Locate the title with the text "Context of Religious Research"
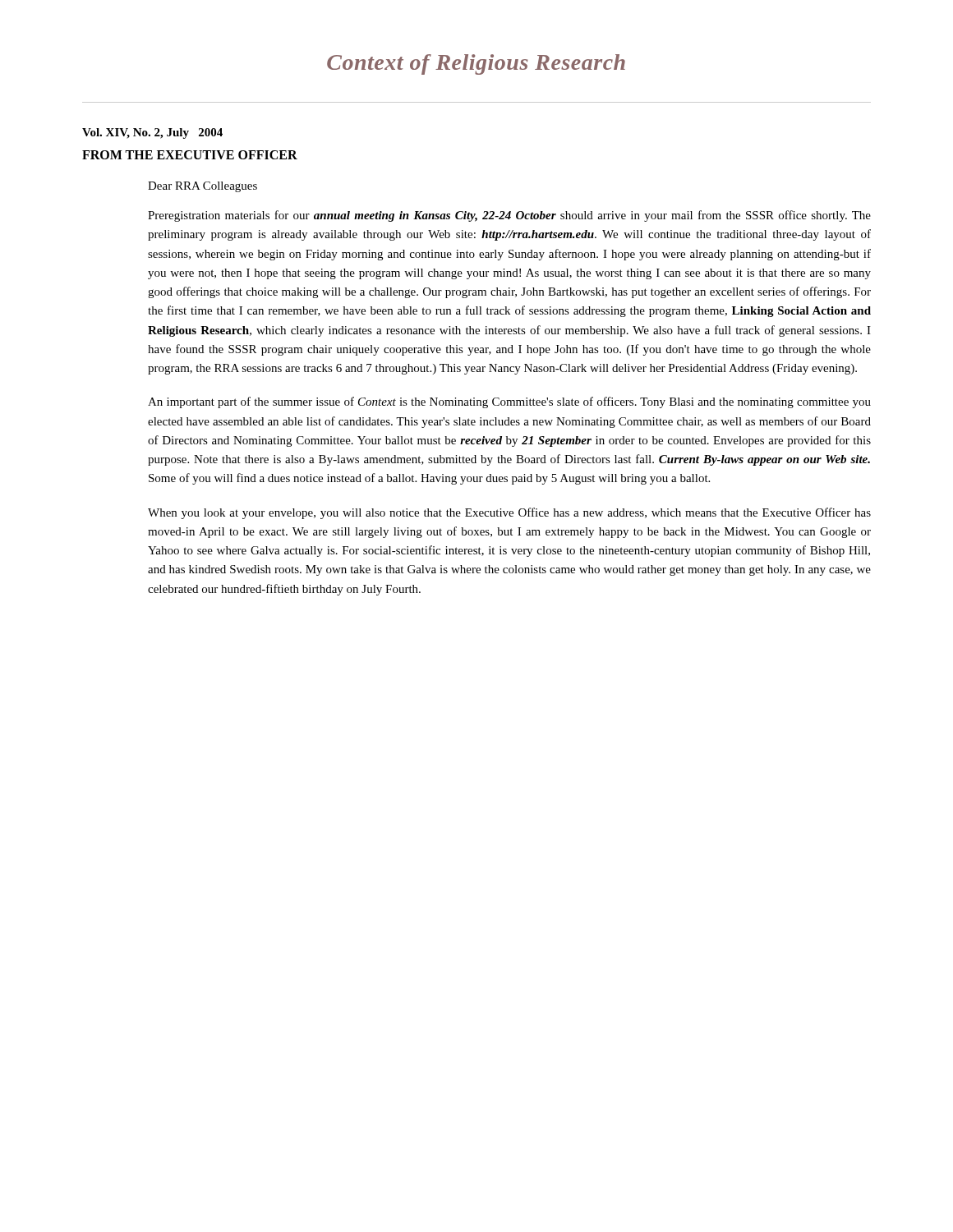Screen dimensions: 1232x953 coord(476,62)
